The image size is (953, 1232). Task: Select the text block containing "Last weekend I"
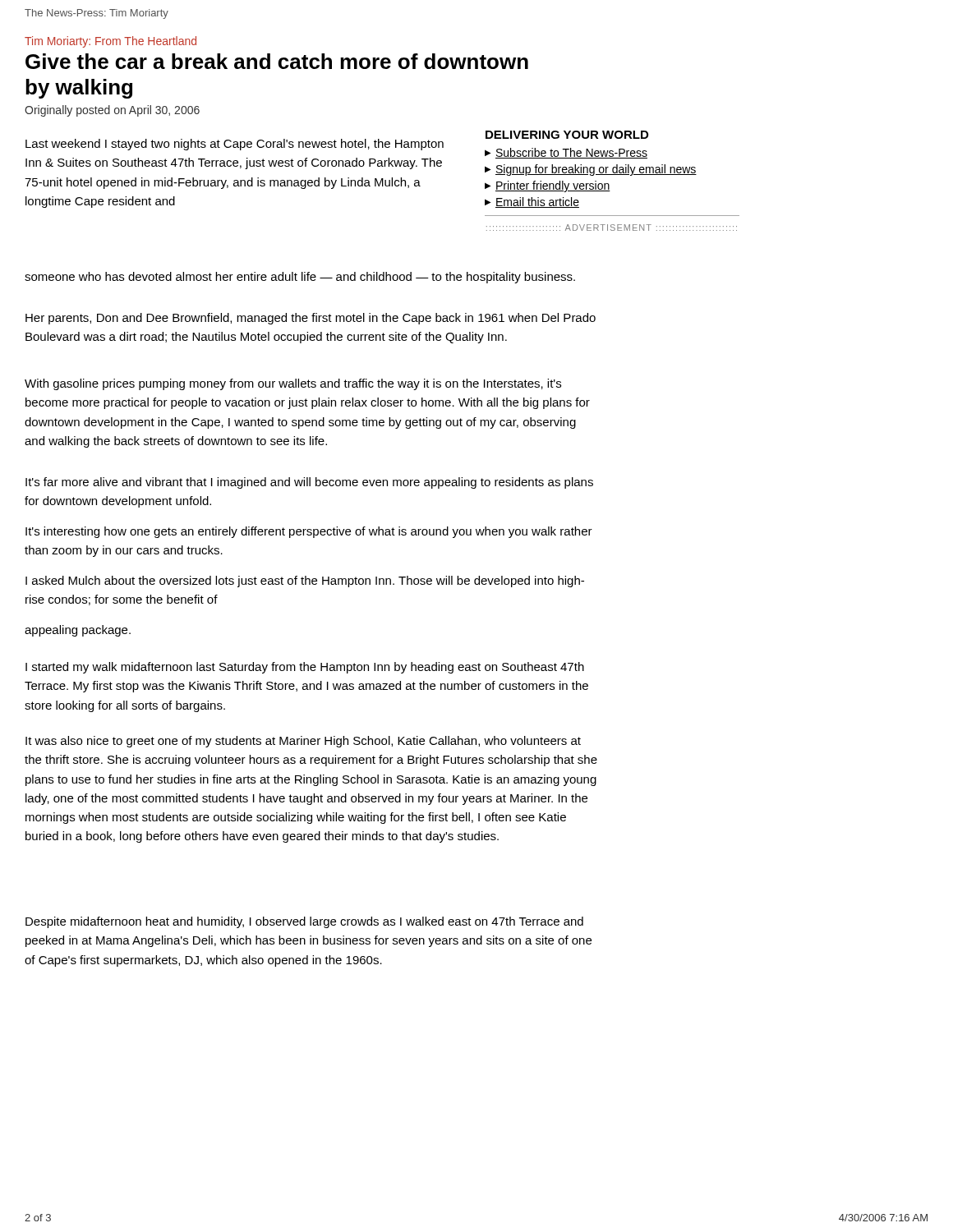click(234, 172)
